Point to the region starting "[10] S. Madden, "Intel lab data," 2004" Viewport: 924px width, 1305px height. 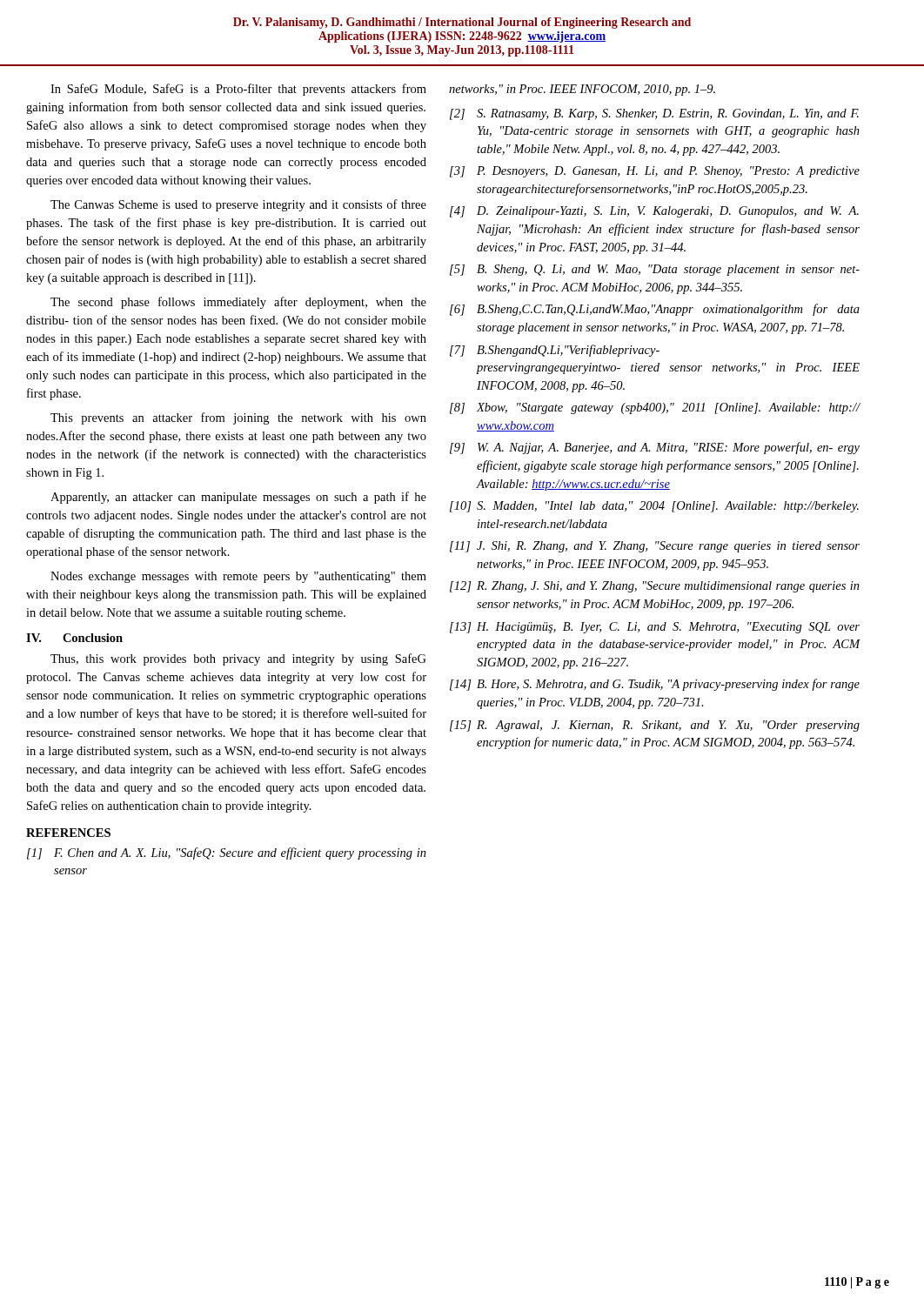pos(654,515)
